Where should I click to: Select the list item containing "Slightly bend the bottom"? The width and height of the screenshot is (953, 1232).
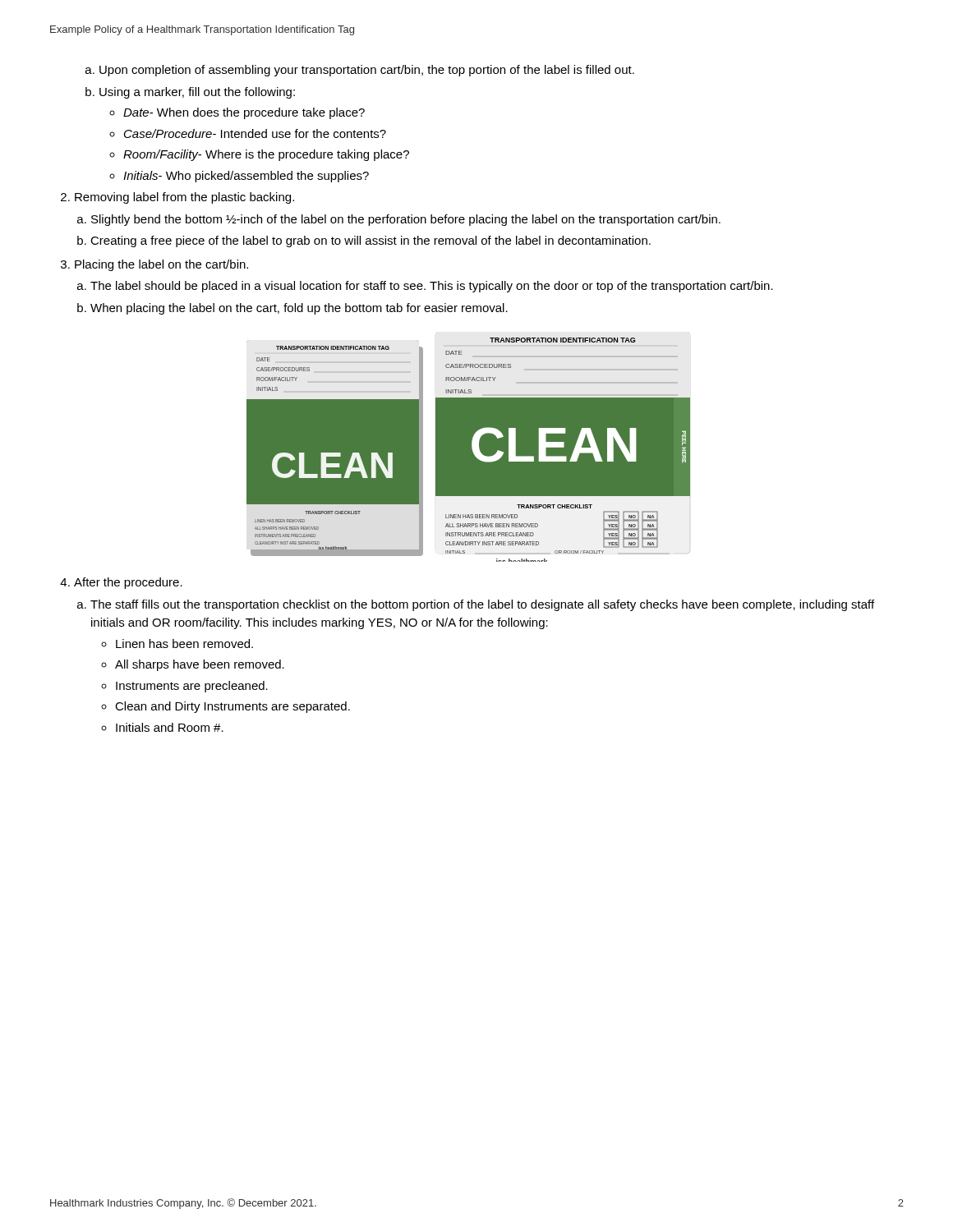pos(406,218)
